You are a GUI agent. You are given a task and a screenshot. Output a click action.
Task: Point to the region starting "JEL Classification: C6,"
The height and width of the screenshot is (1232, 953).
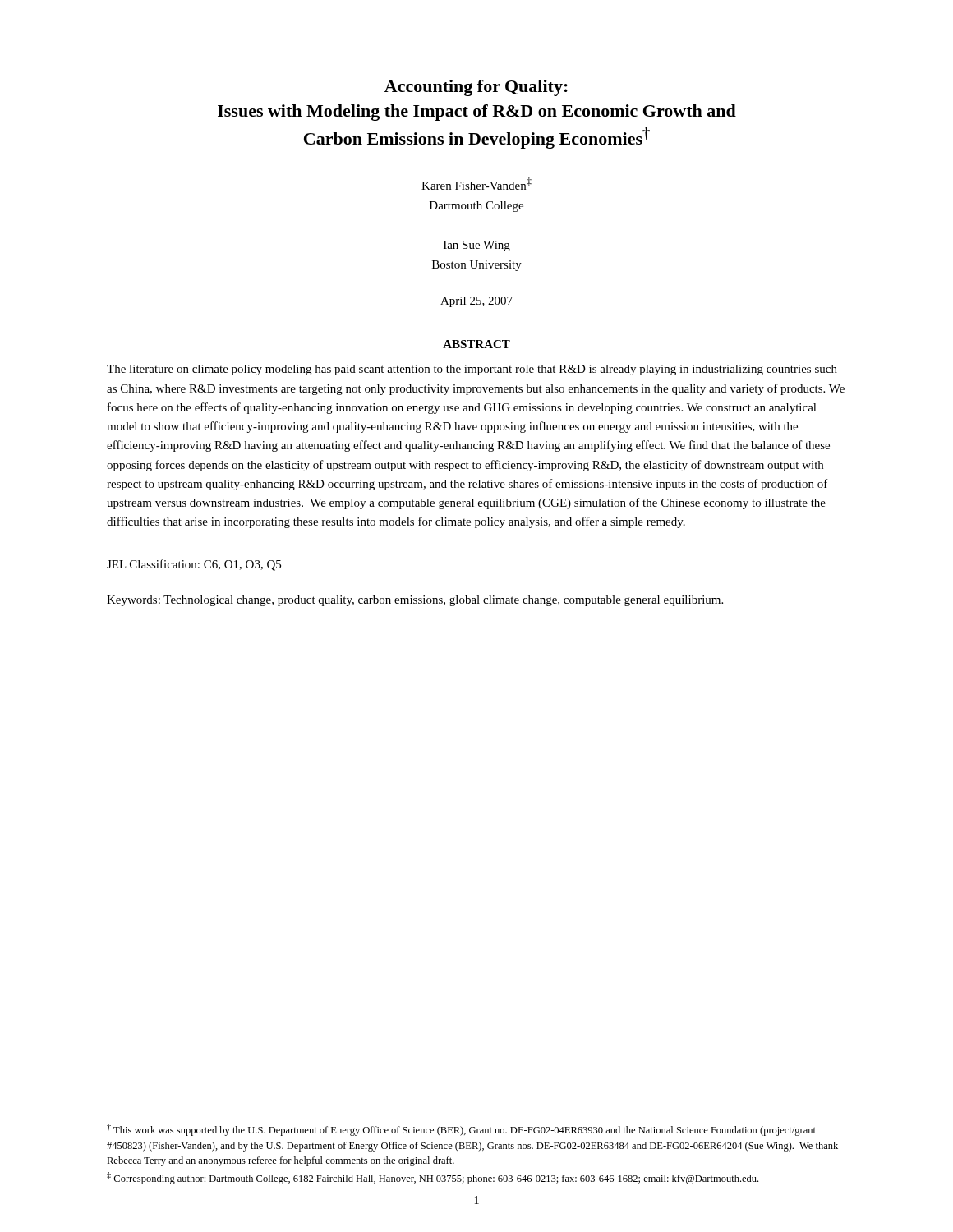click(x=194, y=564)
